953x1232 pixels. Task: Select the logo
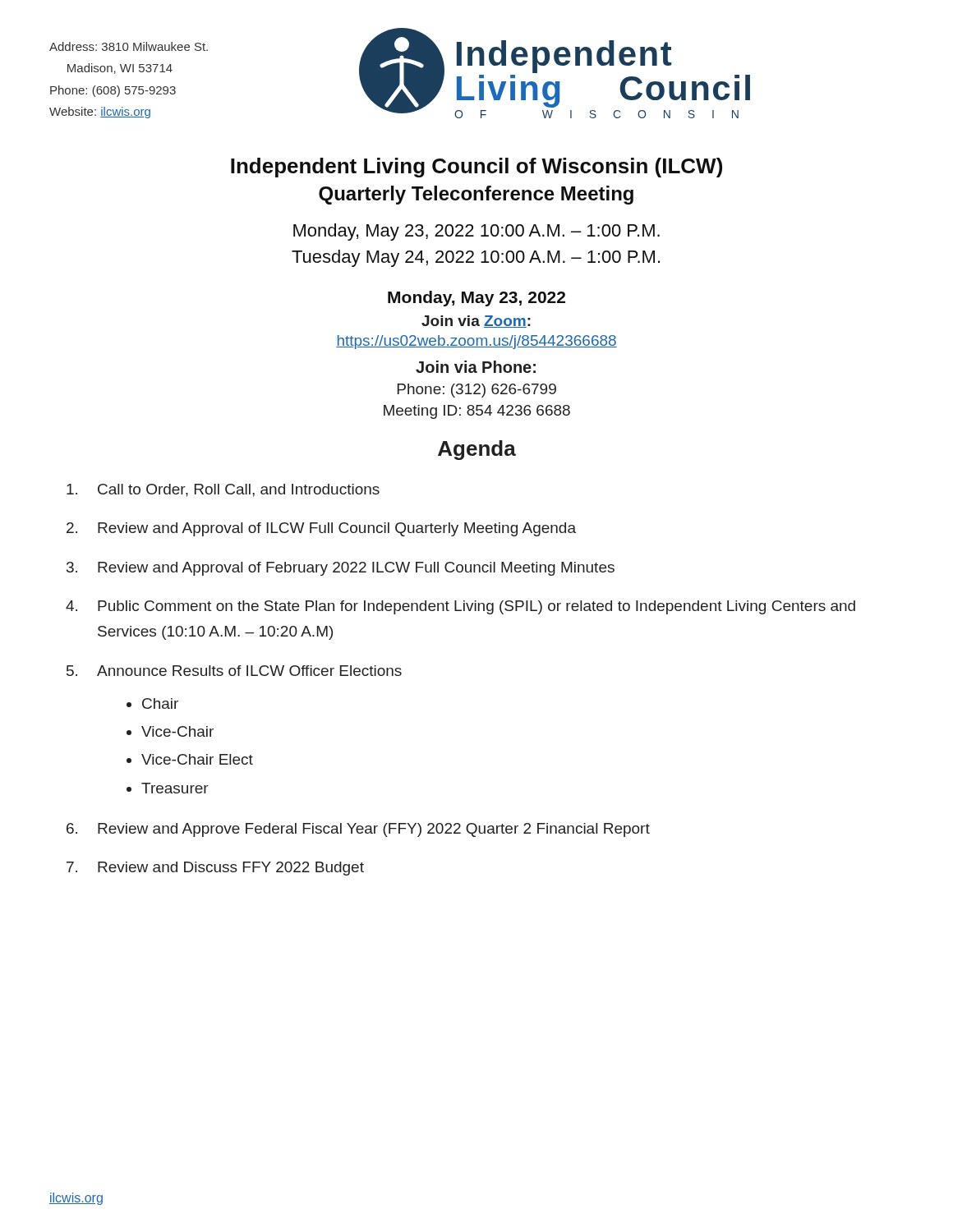pos(575,73)
